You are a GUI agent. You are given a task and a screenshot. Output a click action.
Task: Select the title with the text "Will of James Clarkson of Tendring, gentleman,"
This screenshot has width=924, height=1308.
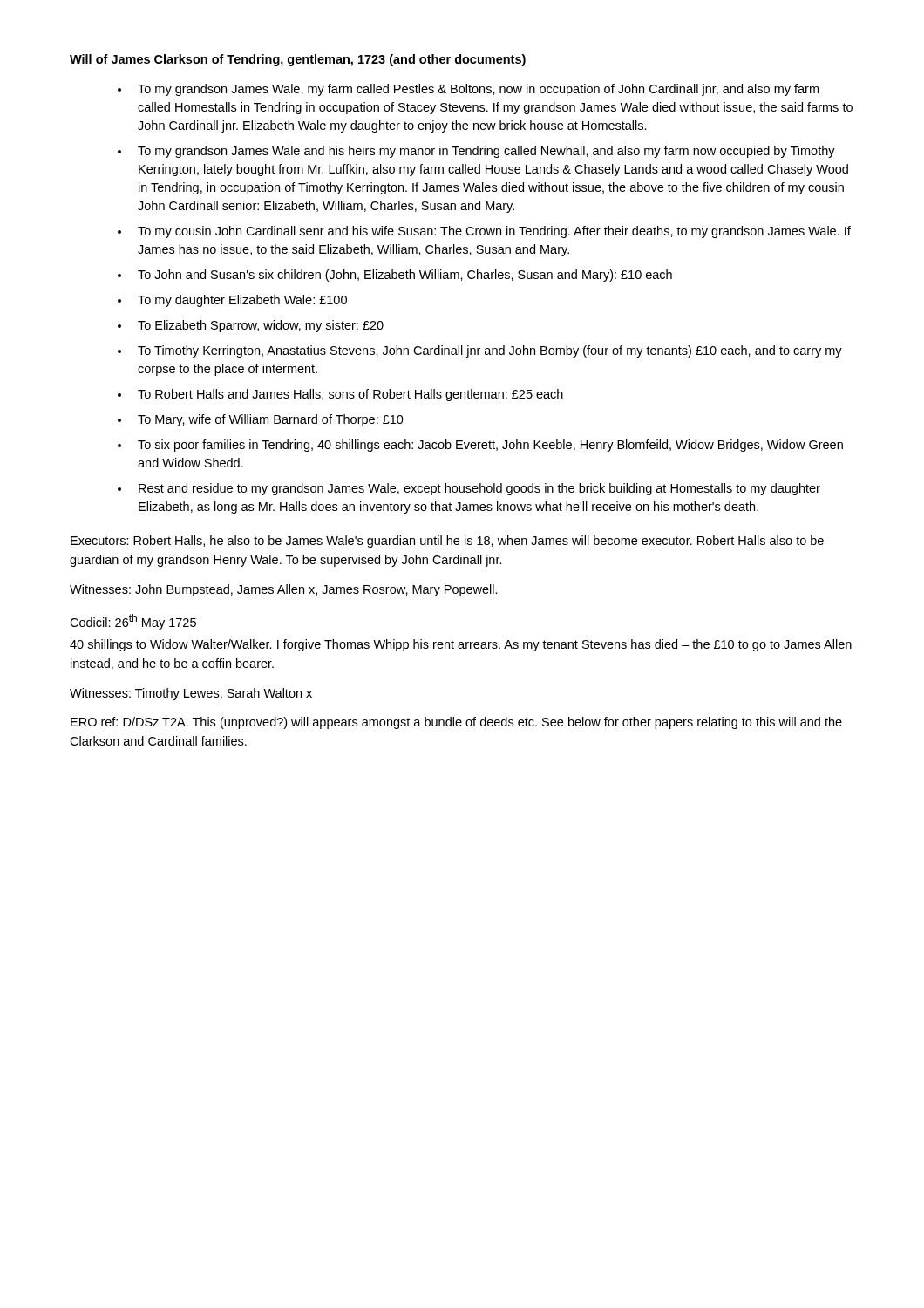pyautogui.click(x=298, y=59)
